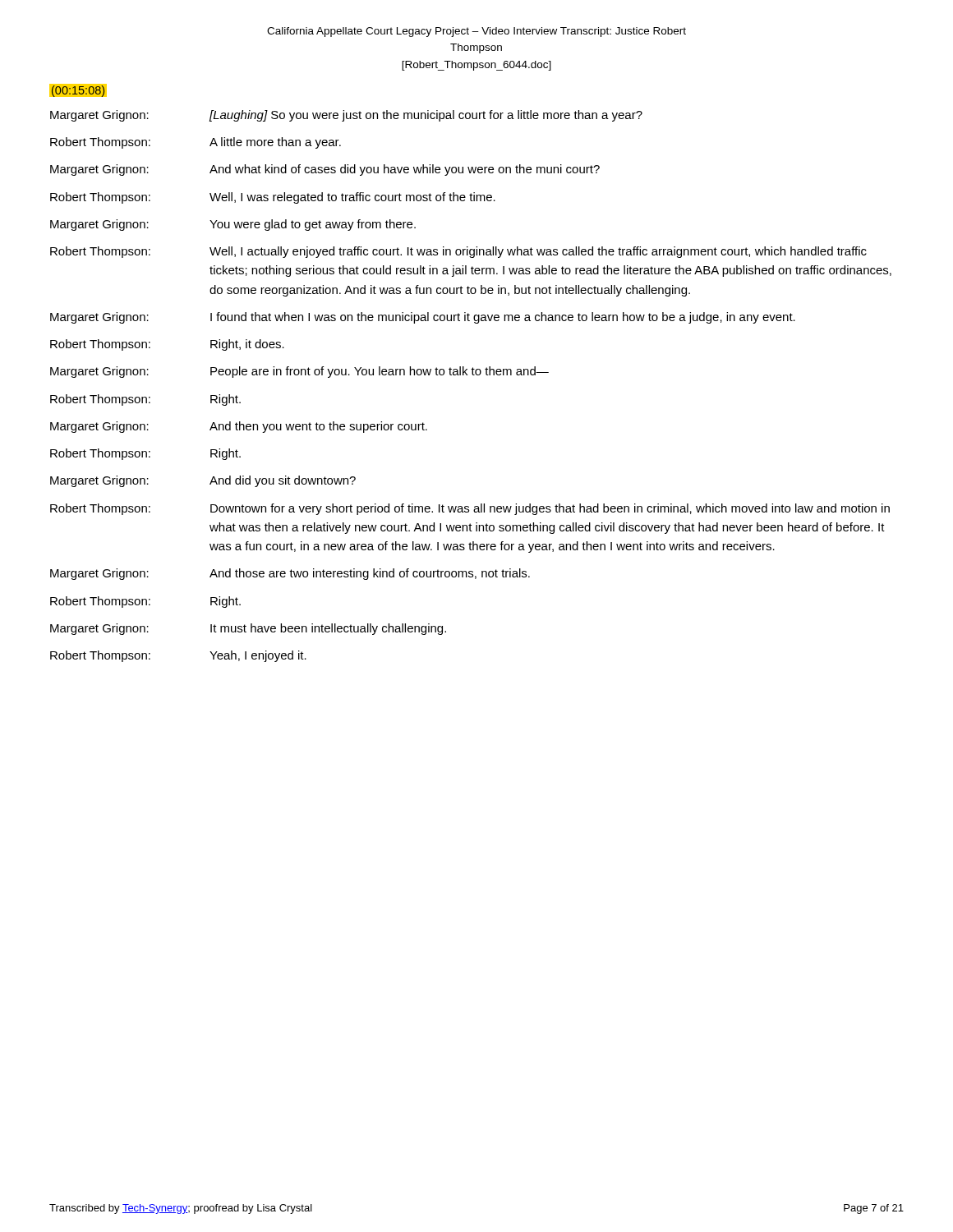
Task: Locate the block of text that opens with "Margaret Grignon: And then you went"
Action: (x=239, y=427)
